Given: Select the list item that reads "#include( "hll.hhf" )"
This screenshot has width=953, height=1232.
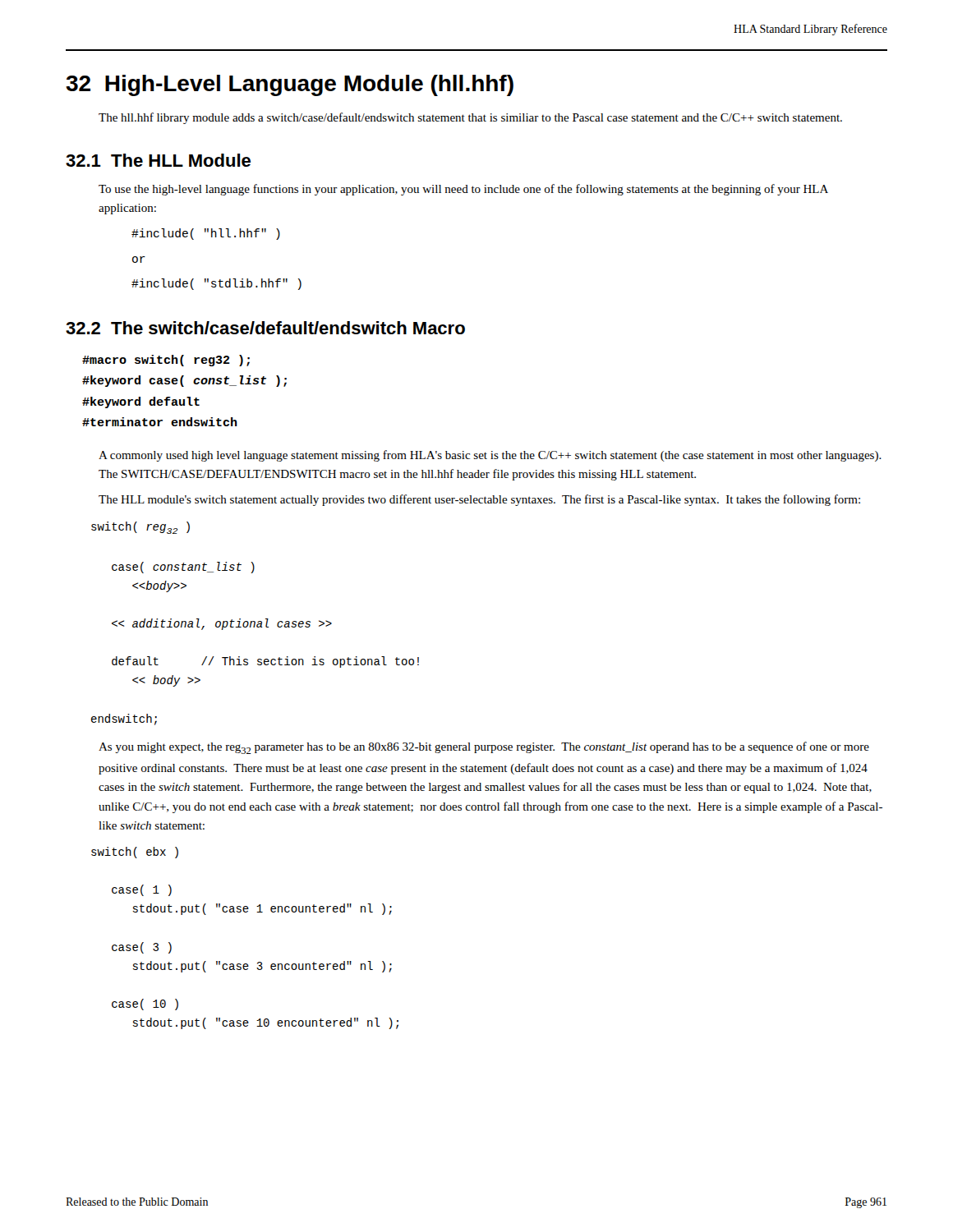Looking at the screenshot, I should click(206, 234).
